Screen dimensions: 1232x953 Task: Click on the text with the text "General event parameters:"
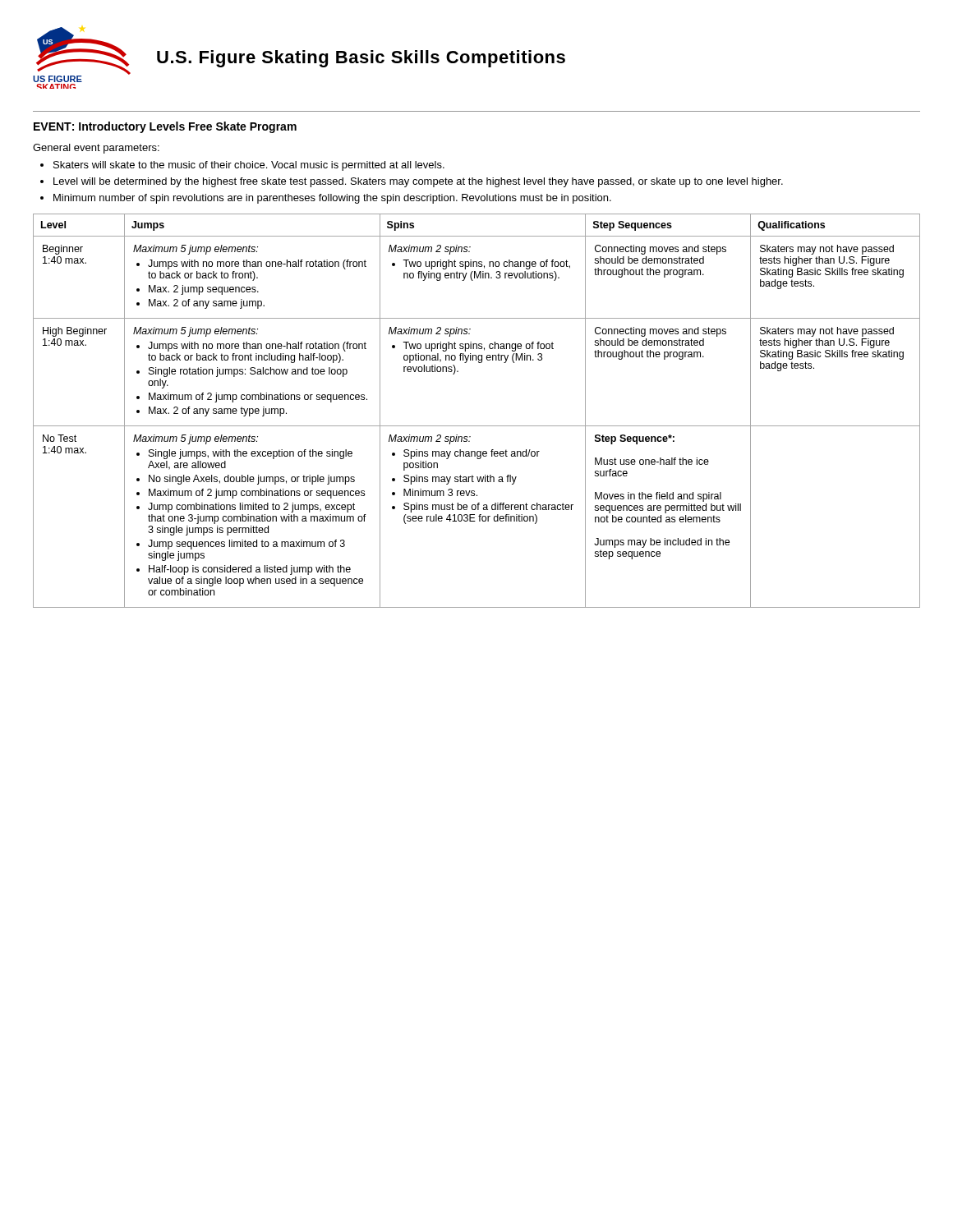tap(96, 147)
